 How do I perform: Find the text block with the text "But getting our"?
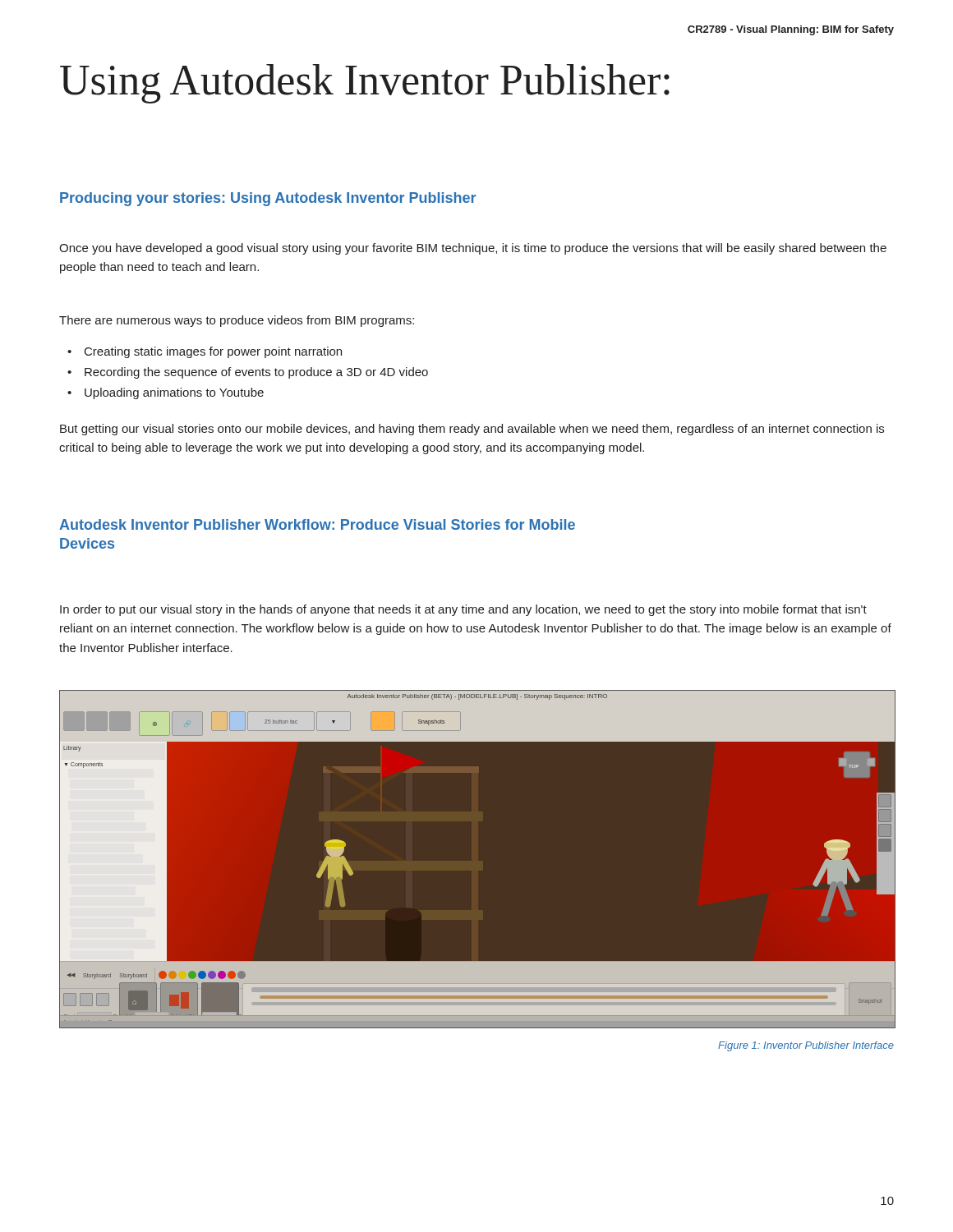pos(472,438)
